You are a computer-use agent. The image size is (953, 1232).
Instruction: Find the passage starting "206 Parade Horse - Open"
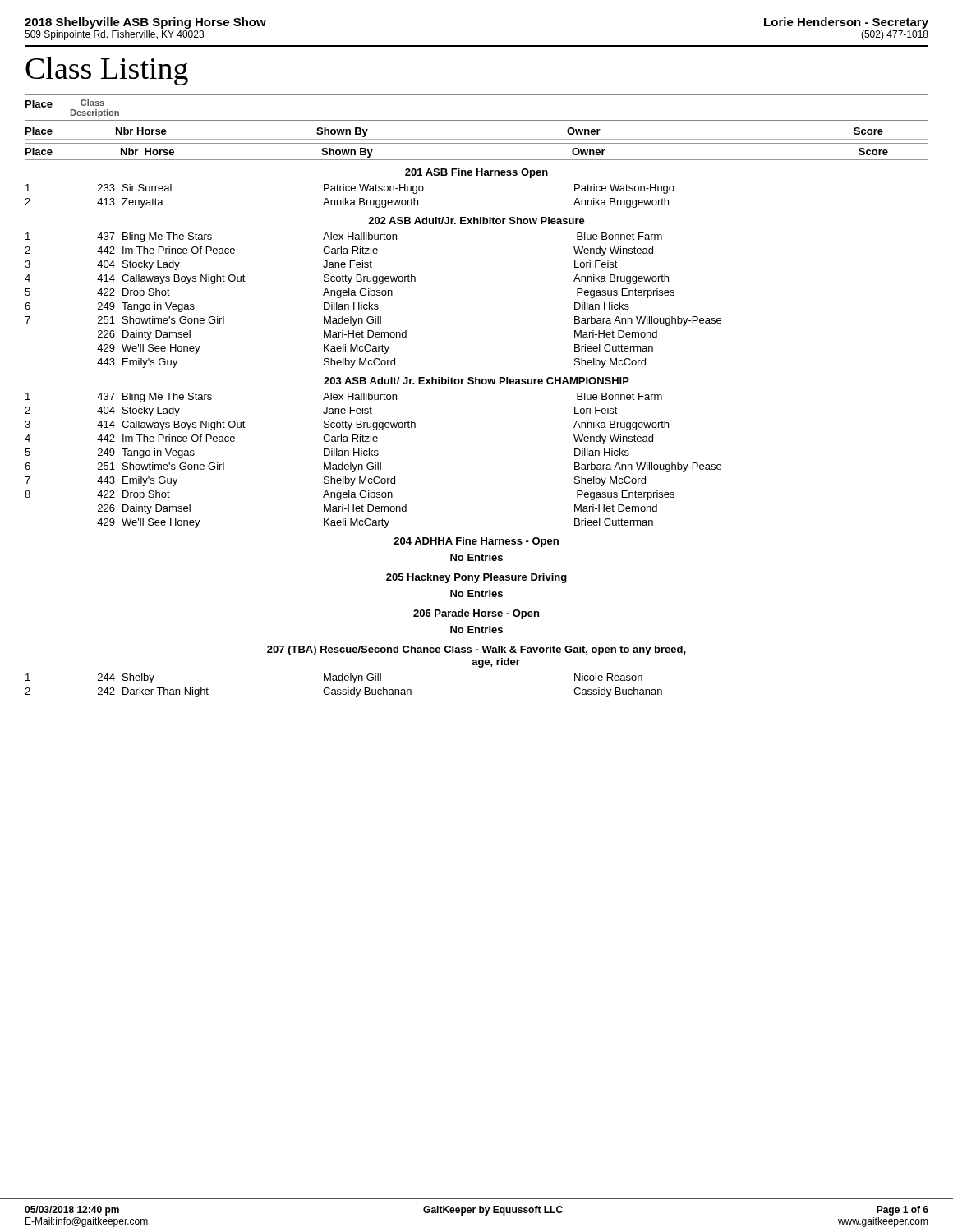click(476, 613)
